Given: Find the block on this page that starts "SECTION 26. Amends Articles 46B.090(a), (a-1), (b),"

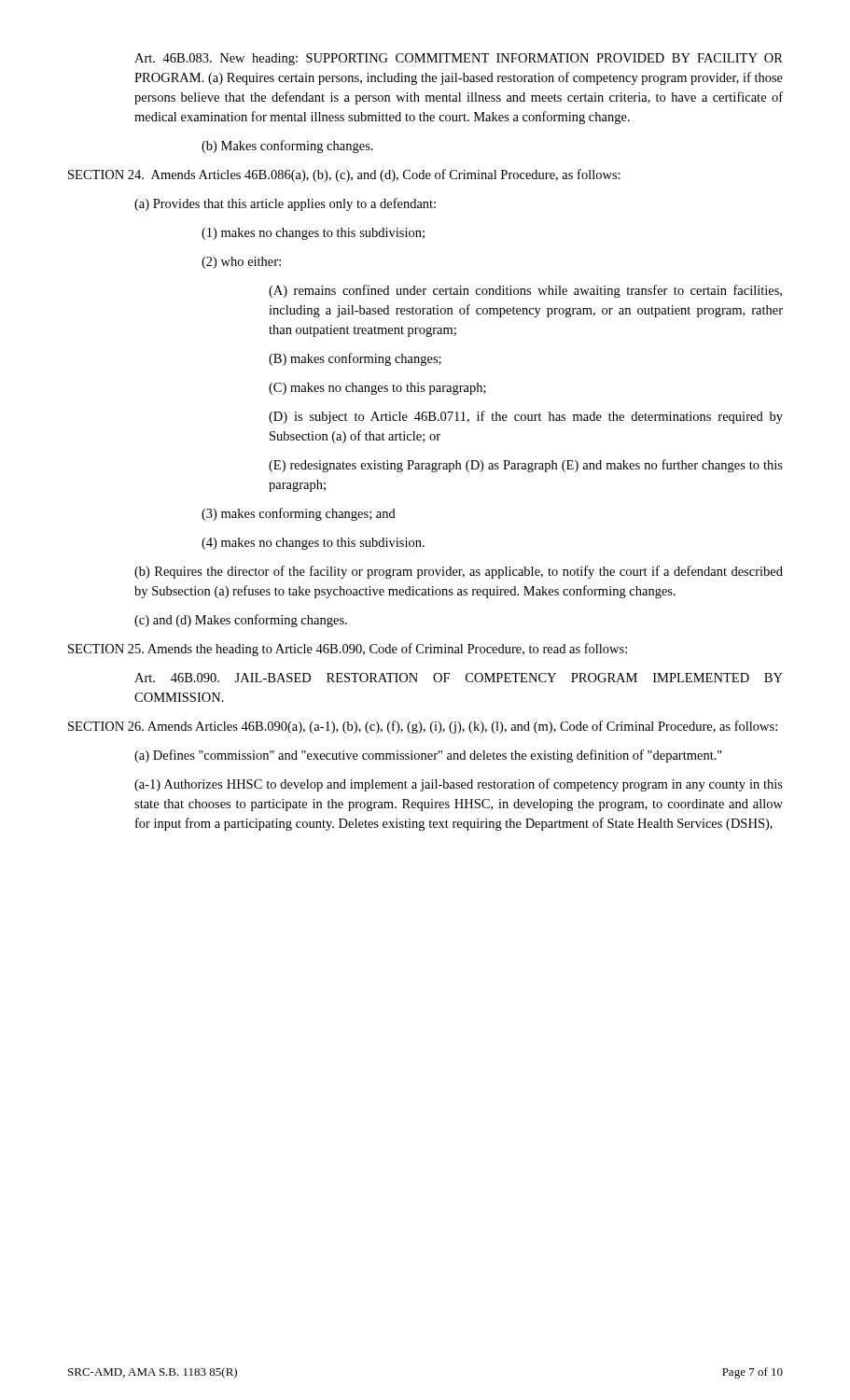Looking at the screenshot, I should 425,727.
